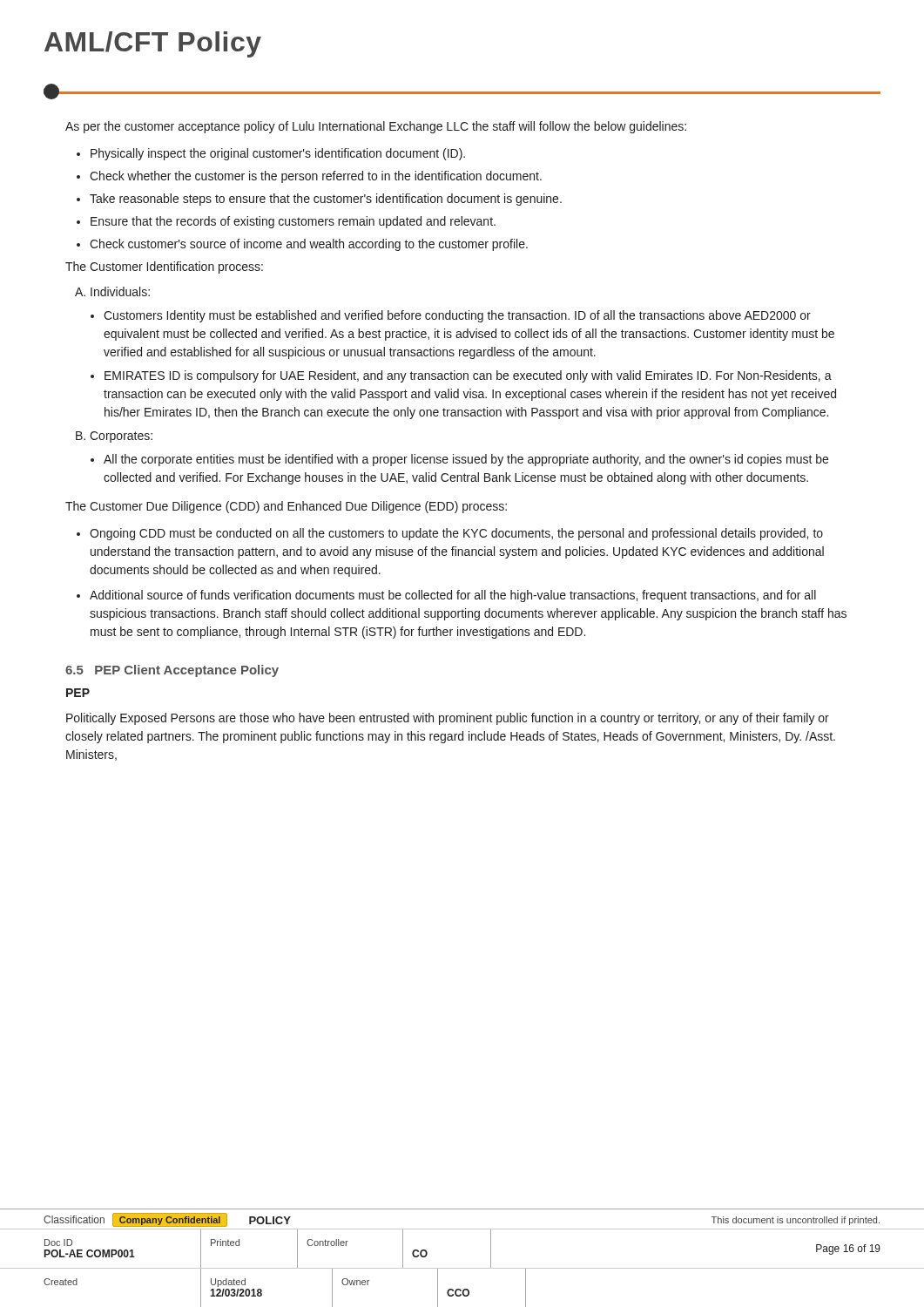Screen dimensions: 1307x924
Task: Locate the text block containing "Politically Exposed Persons are those who"
Action: [x=466, y=737]
